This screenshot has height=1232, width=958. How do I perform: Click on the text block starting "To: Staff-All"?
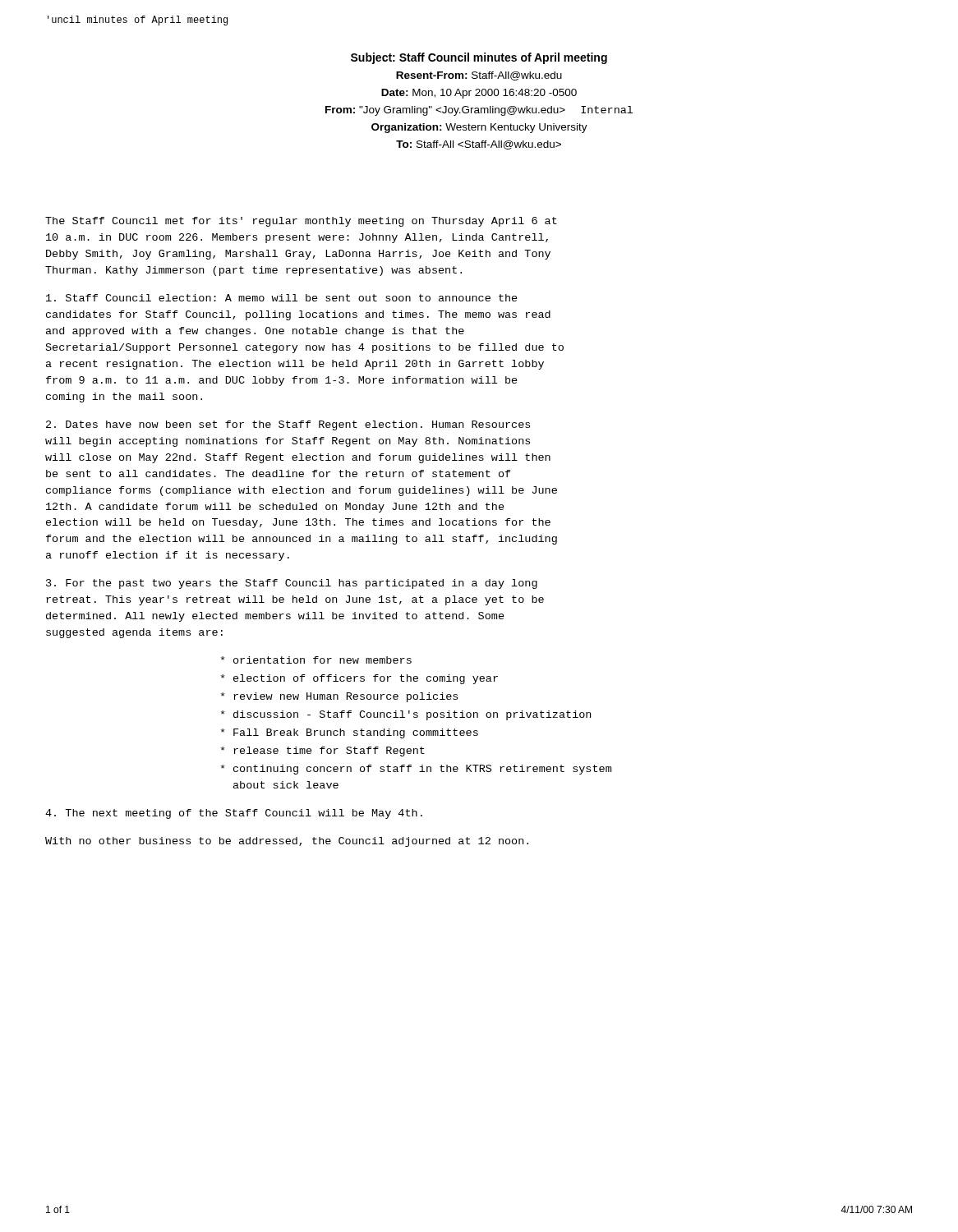pos(479,145)
